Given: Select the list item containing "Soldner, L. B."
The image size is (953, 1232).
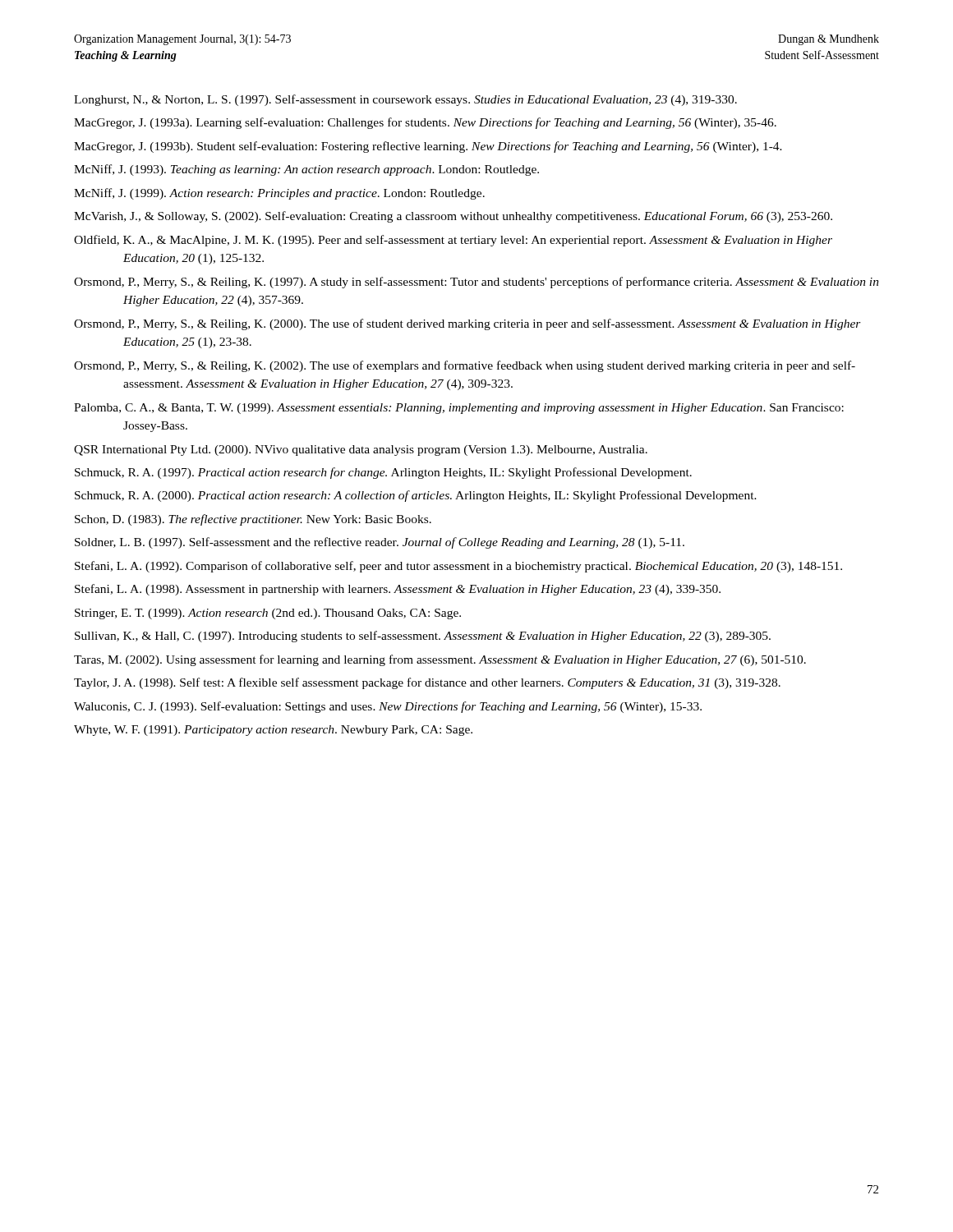Looking at the screenshot, I should pyautogui.click(x=380, y=542).
